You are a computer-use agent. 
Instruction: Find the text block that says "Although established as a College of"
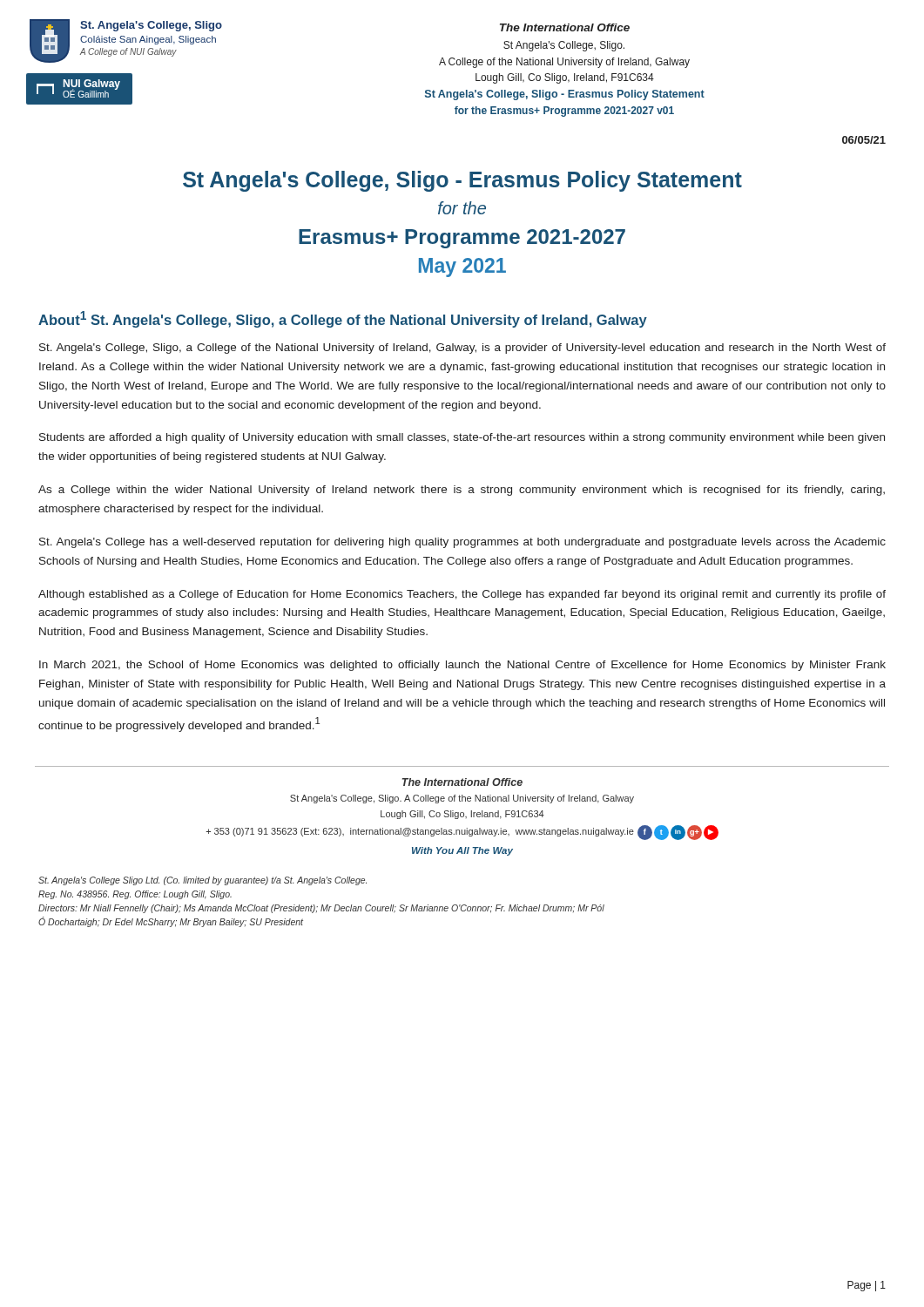click(x=462, y=613)
